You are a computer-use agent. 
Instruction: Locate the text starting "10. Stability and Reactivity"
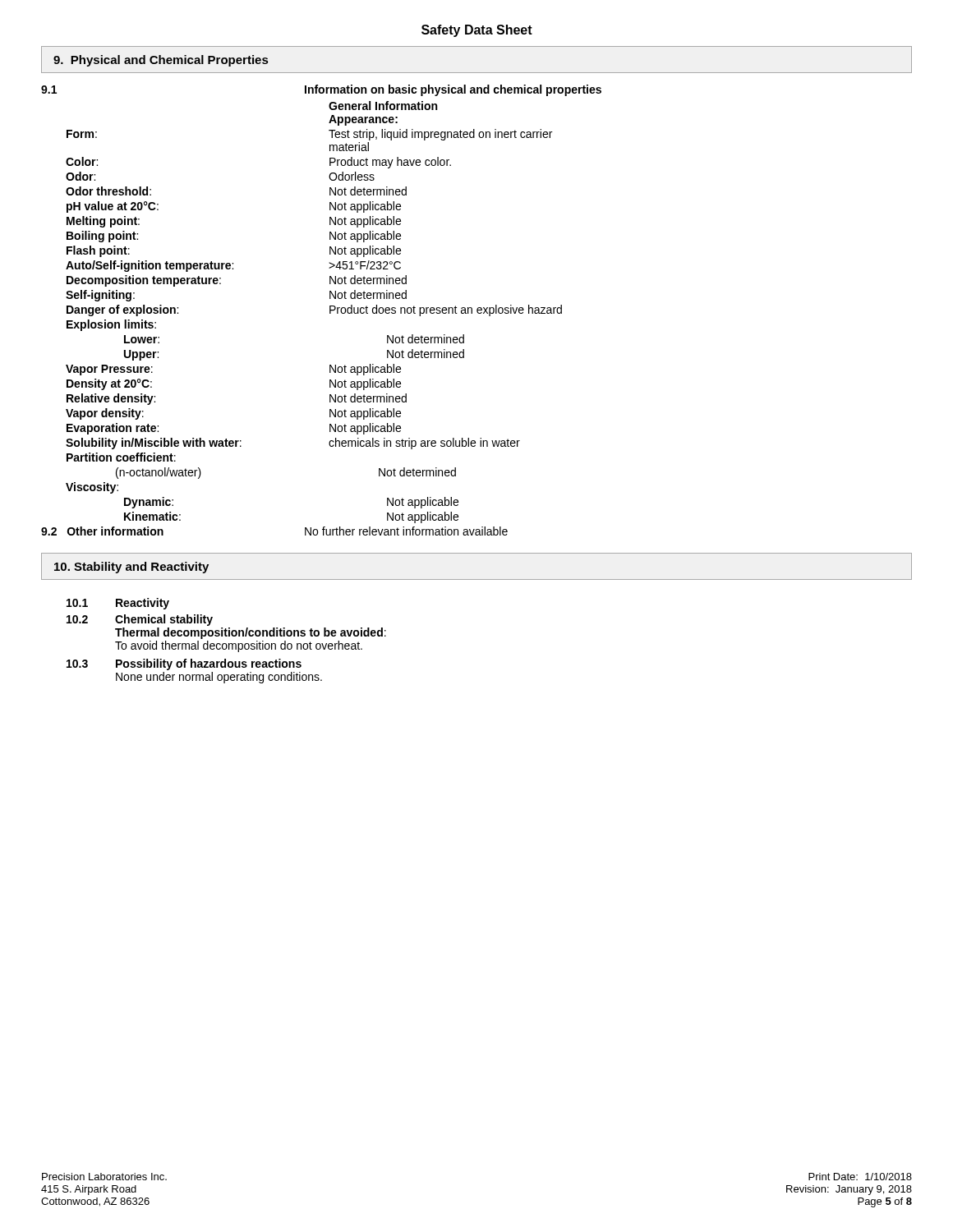coord(131,566)
